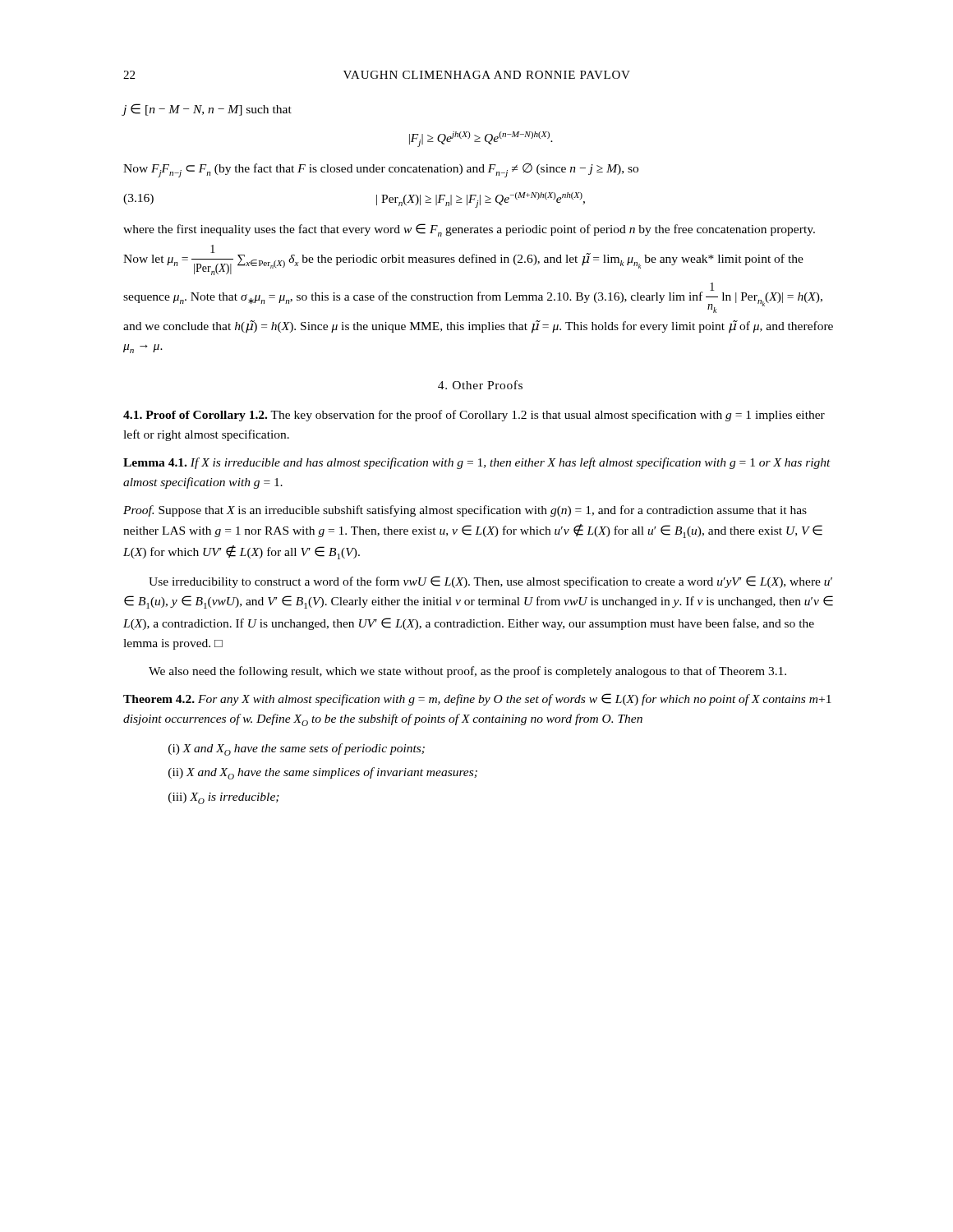
Task: Locate the text block starting "Lemma 4.1. If X is"
Action: pyautogui.click(x=481, y=473)
